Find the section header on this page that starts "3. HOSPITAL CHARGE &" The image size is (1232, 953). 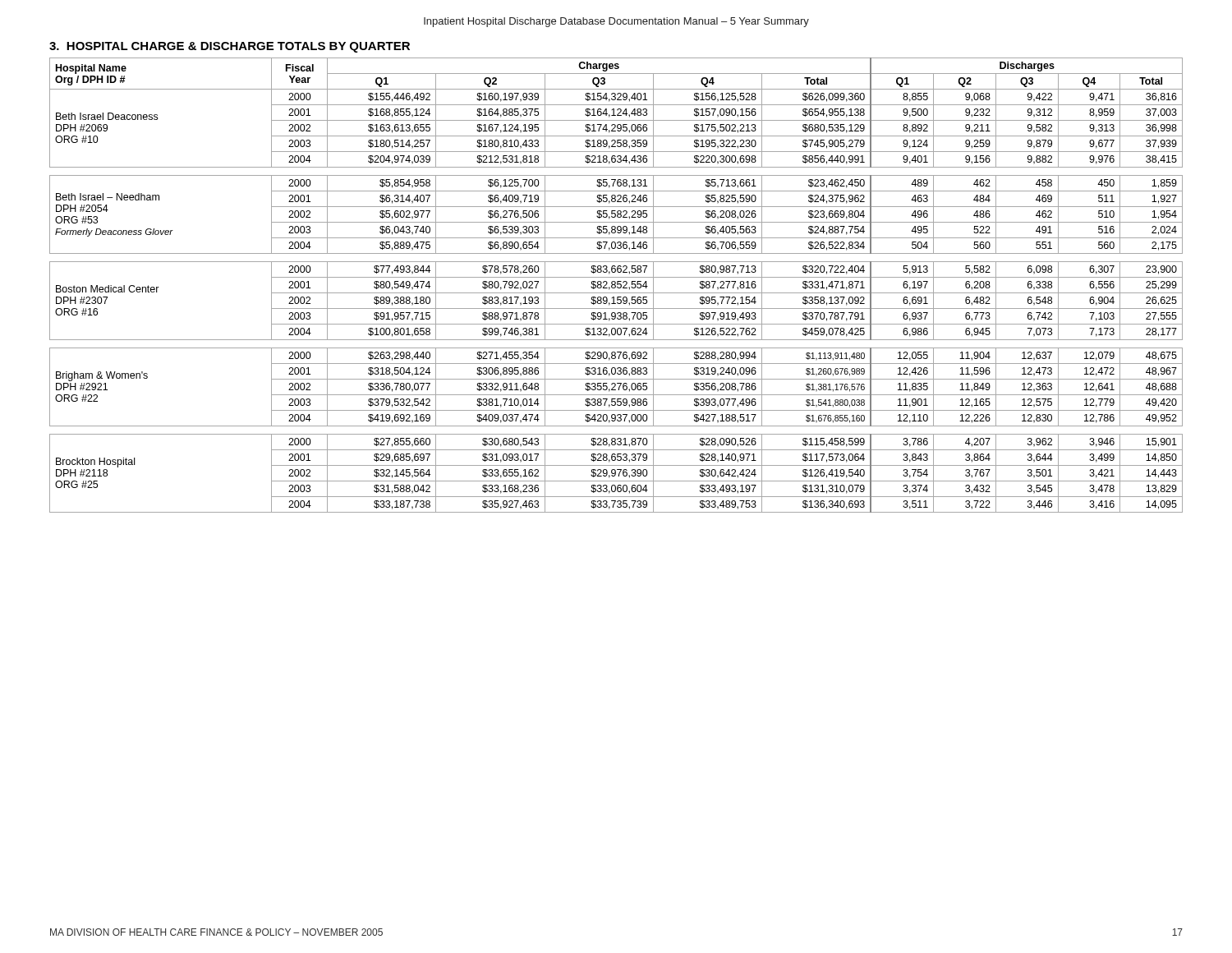pos(230,46)
